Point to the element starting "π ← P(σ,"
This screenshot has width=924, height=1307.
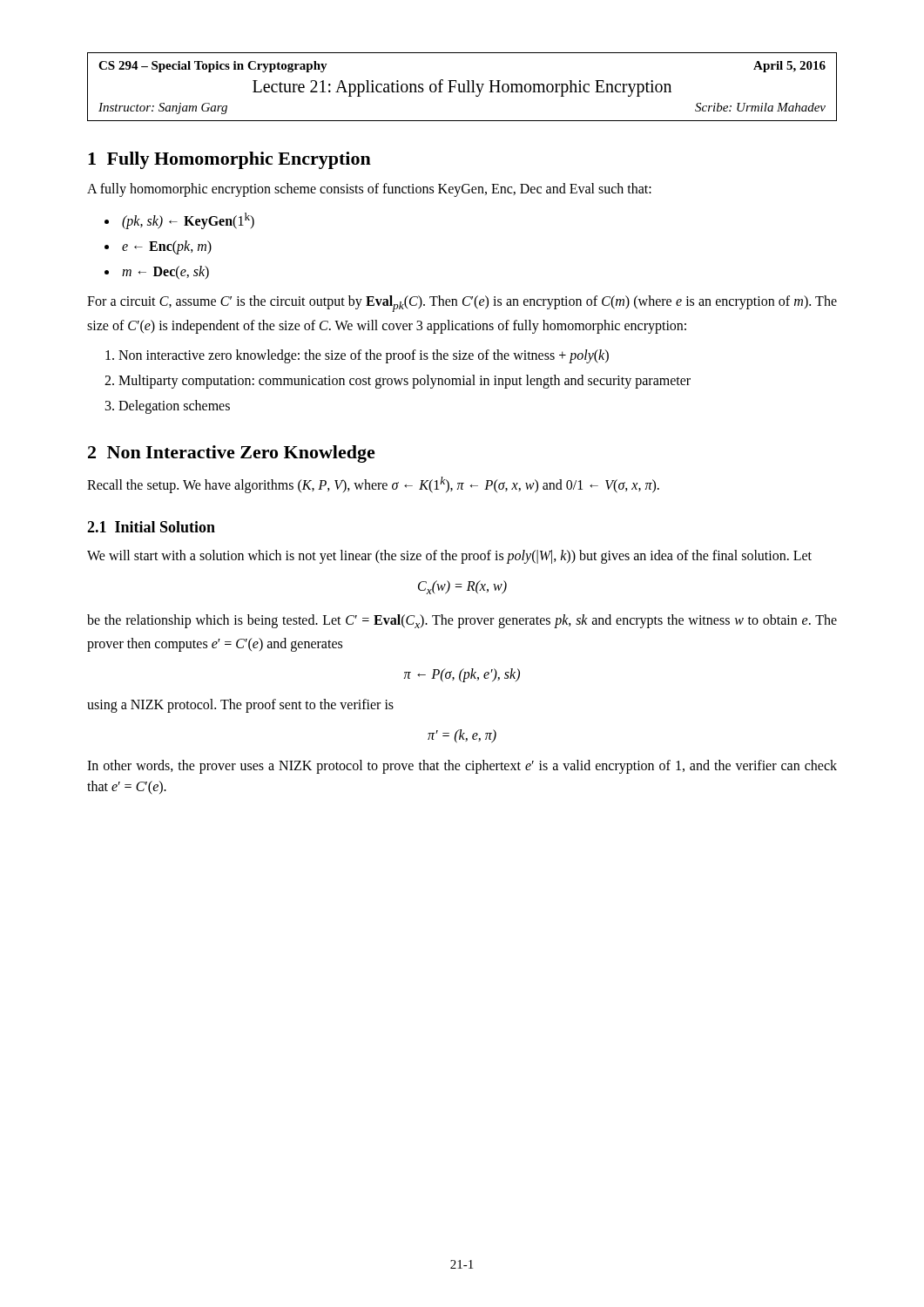click(x=462, y=675)
